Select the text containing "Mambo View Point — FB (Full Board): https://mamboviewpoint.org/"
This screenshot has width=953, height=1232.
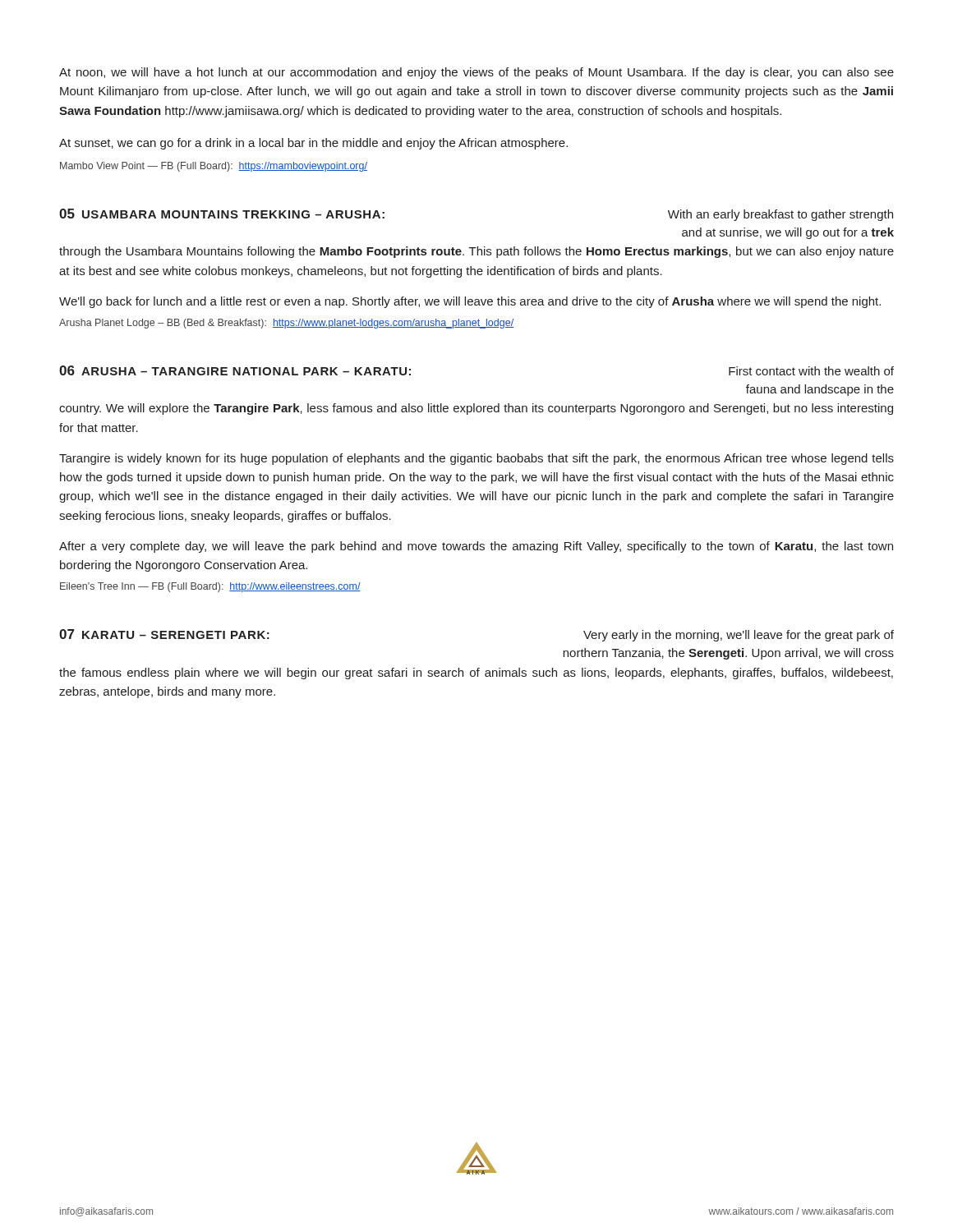[213, 166]
